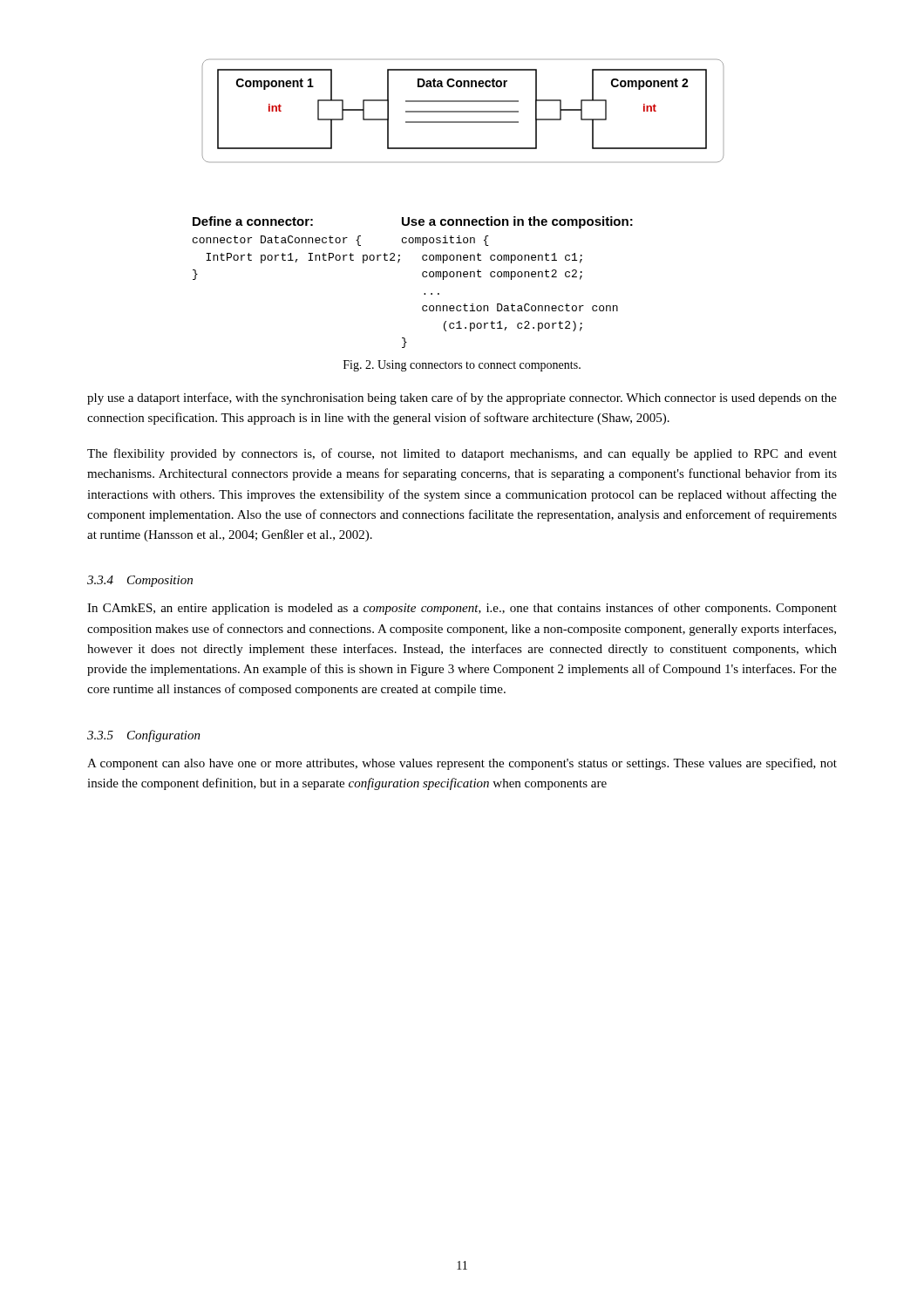Select the engineering diagram
Viewport: 924px width, 1308px height.
coord(462,202)
